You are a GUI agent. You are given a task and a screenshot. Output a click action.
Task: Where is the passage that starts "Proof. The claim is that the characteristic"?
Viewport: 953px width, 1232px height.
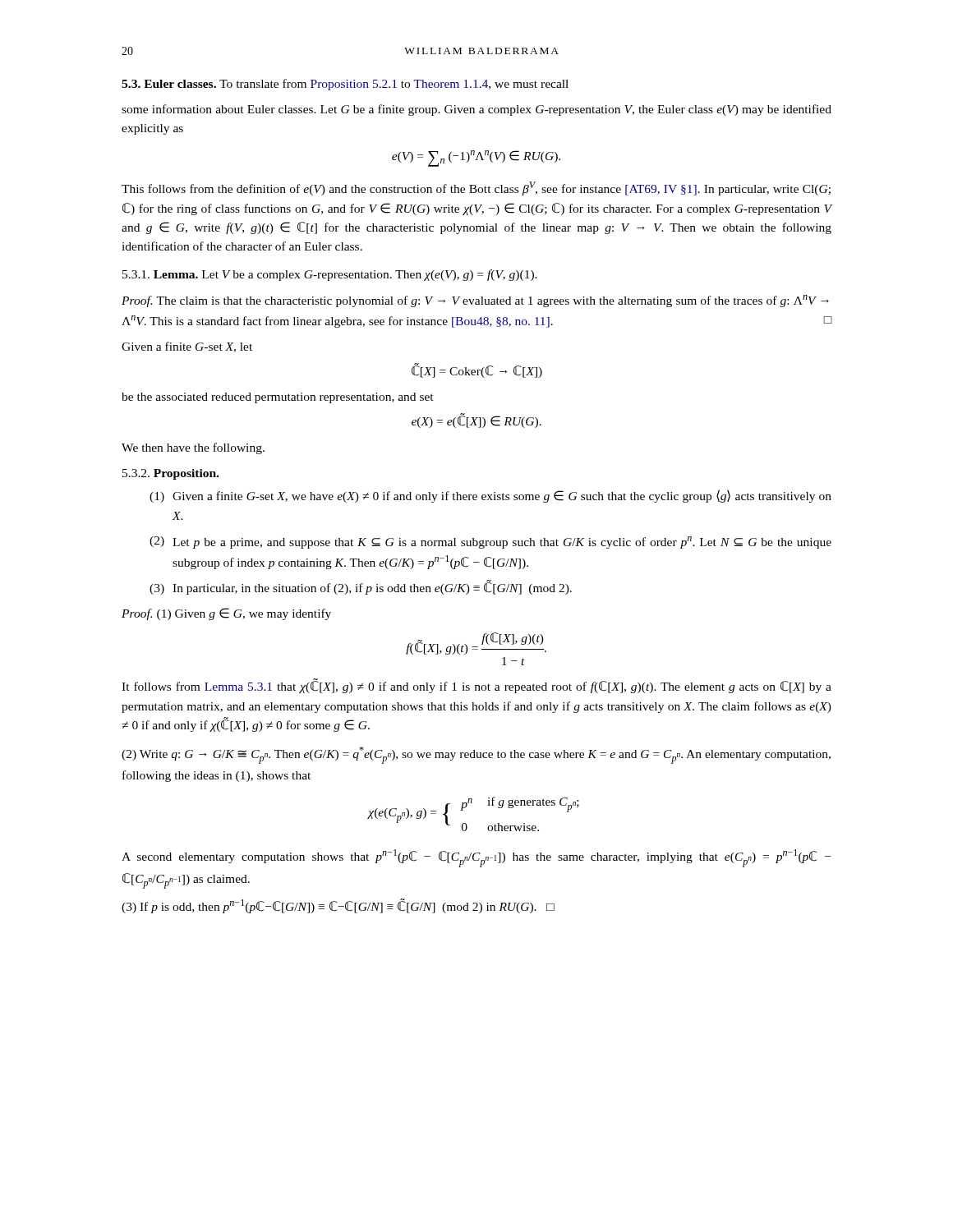[x=476, y=310]
